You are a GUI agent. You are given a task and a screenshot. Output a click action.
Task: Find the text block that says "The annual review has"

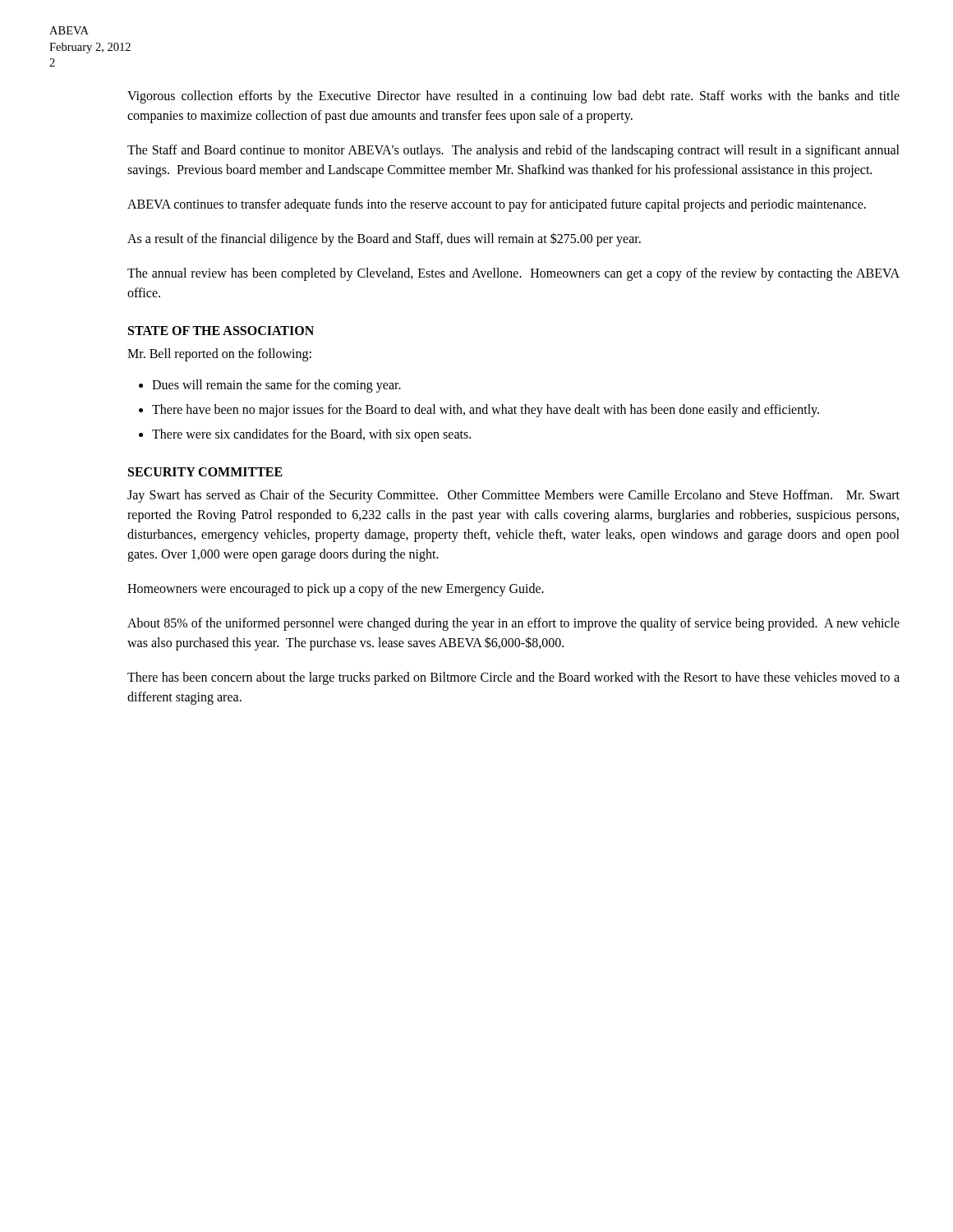[513, 283]
